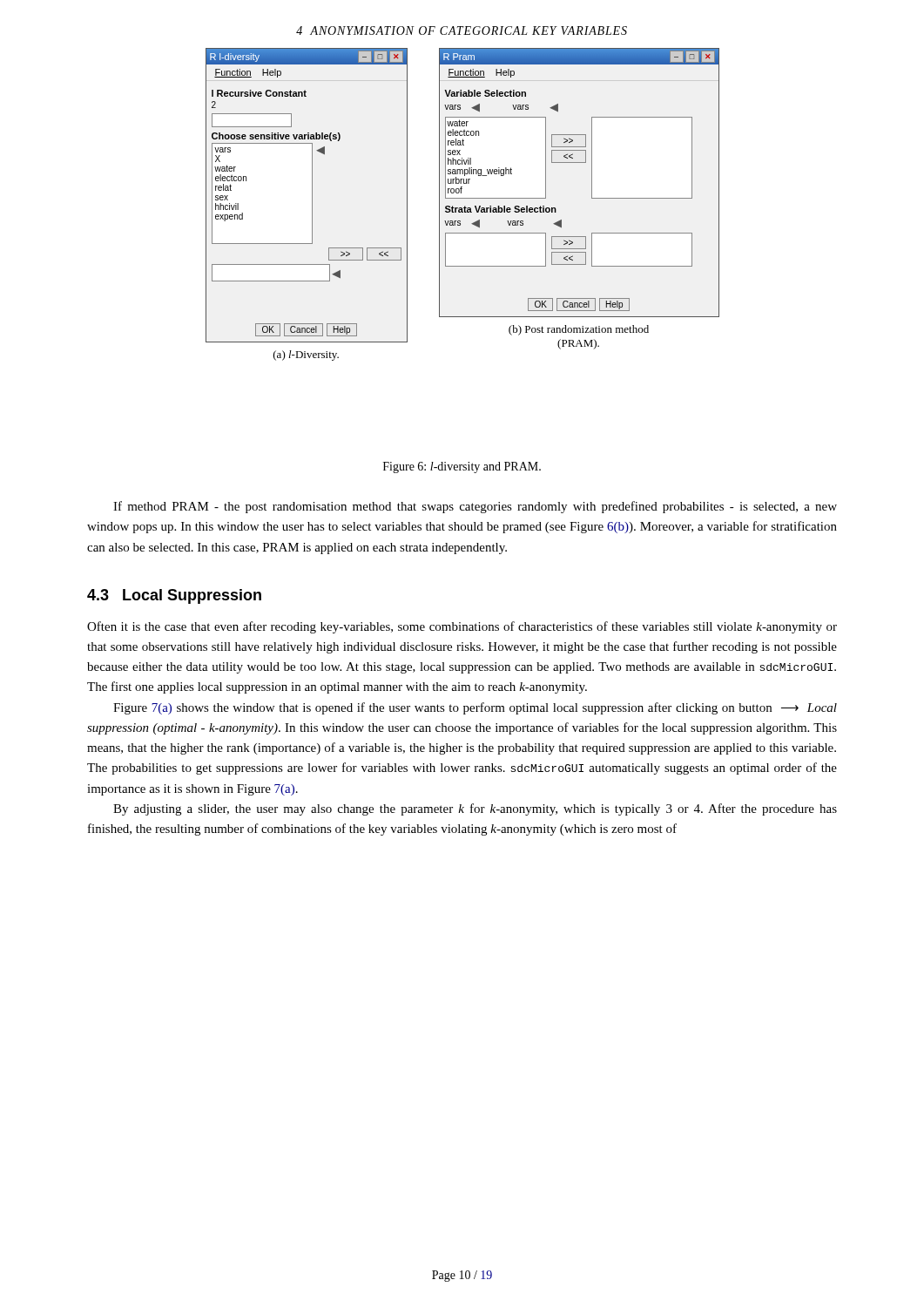Where is the passage that starts "By adjusting a"?
Viewport: 924px width, 1307px height.
[x=462, y=819]
